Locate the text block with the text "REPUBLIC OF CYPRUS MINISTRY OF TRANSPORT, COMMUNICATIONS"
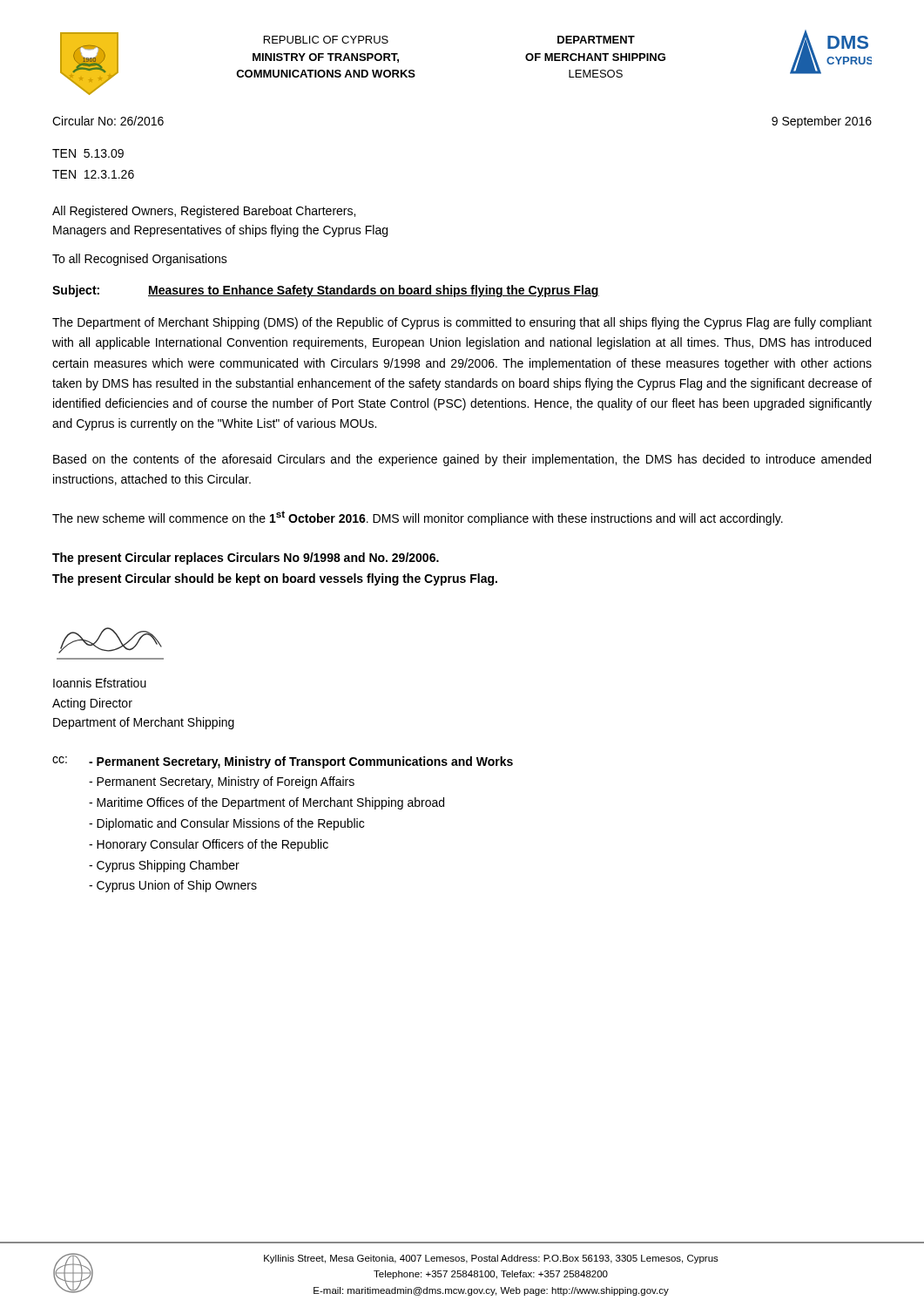The image size is (924, 1307). (x=326, y=57)
